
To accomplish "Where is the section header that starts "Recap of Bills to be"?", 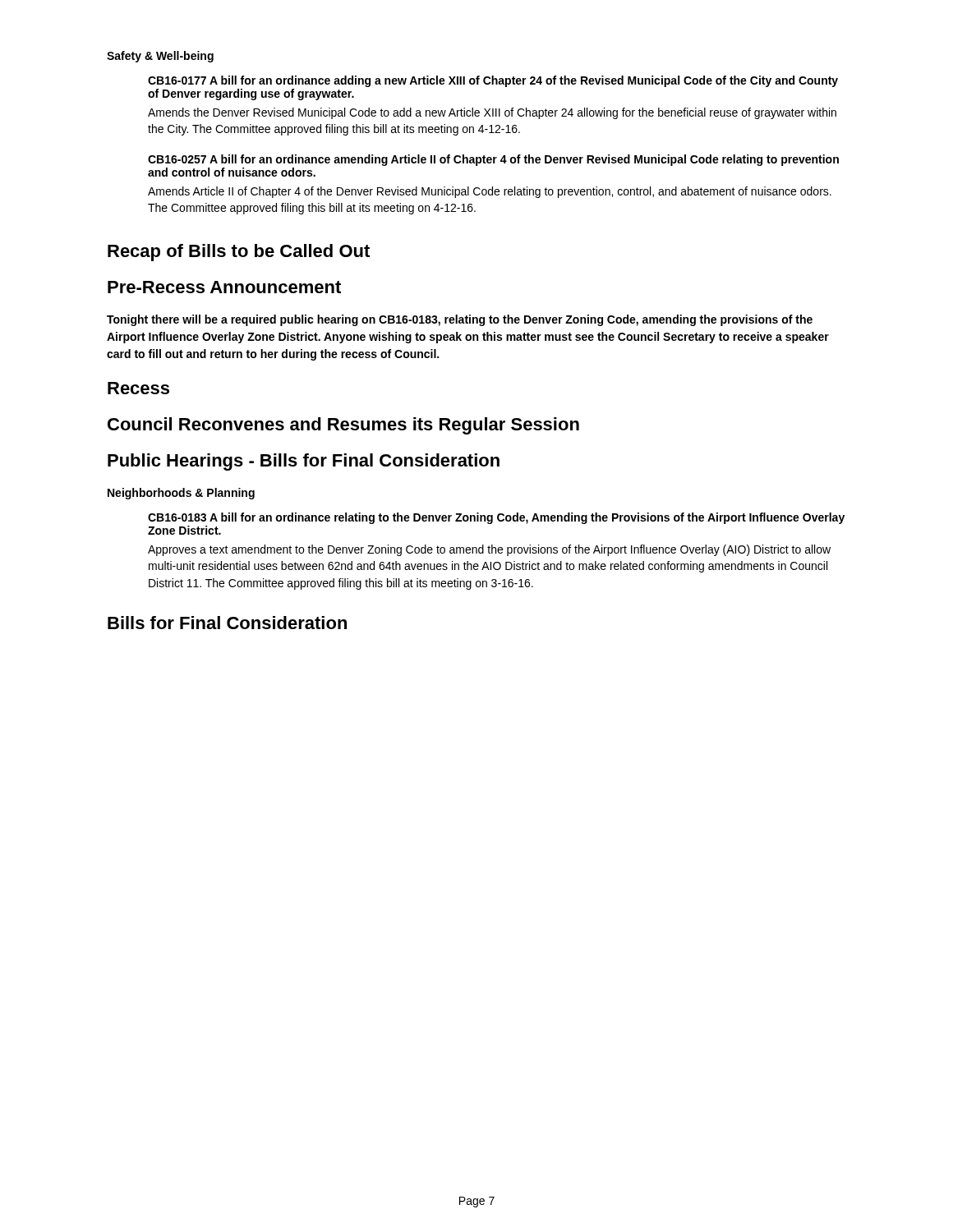I will 238,251.
